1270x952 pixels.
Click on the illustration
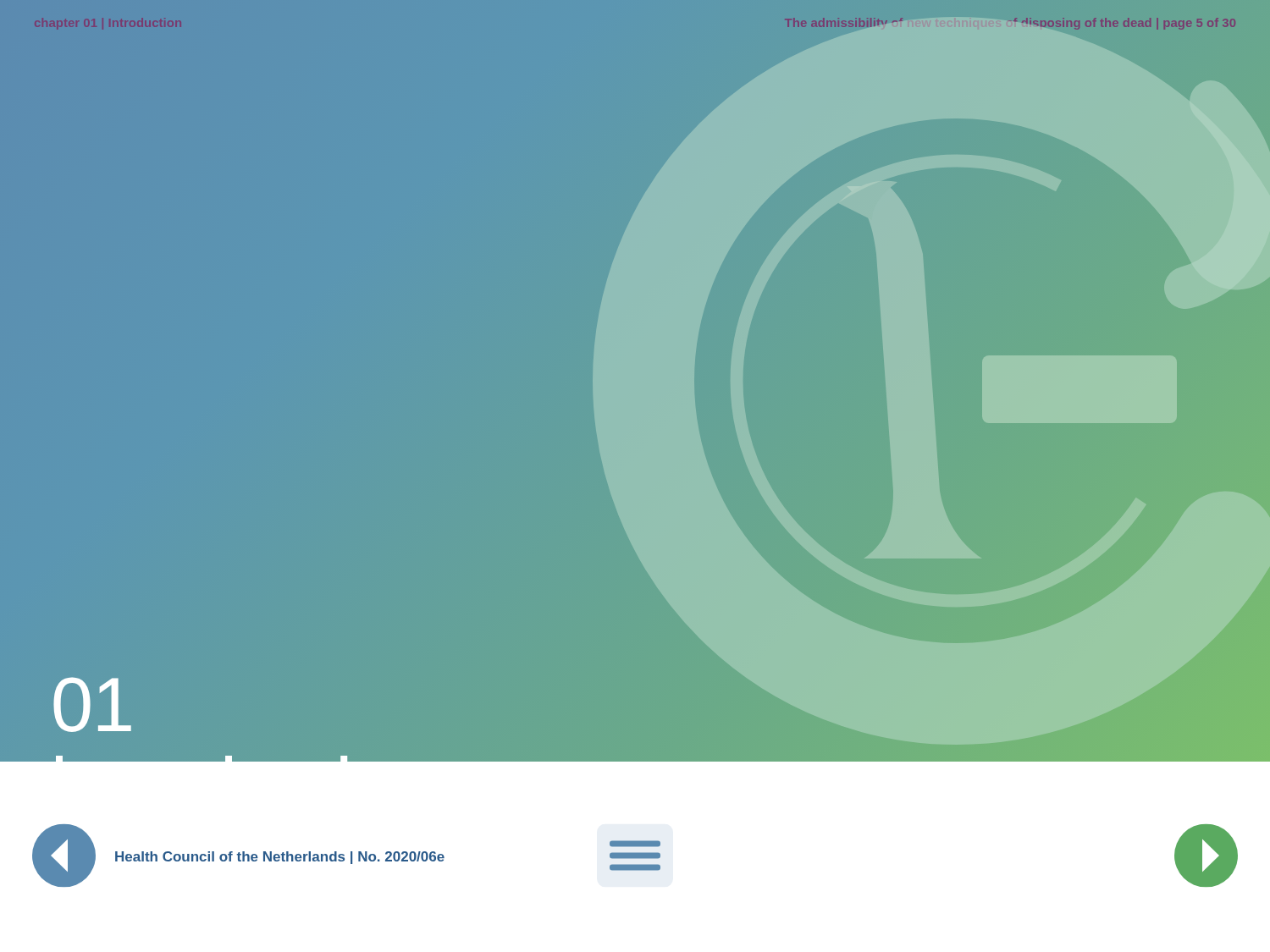(x=889, y=381)
